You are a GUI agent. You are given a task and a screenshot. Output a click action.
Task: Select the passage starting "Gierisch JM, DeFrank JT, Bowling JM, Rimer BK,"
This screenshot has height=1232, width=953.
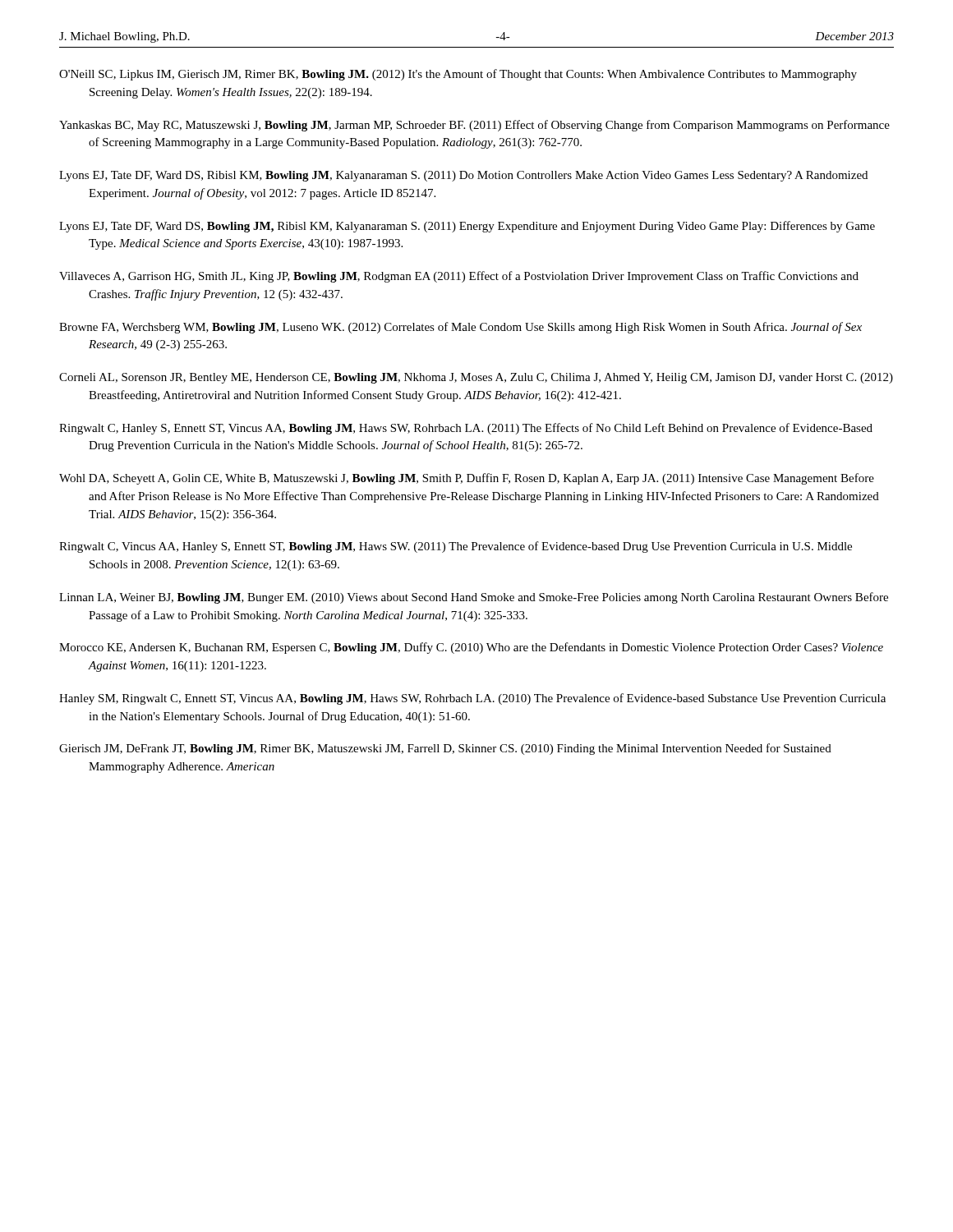476,758
